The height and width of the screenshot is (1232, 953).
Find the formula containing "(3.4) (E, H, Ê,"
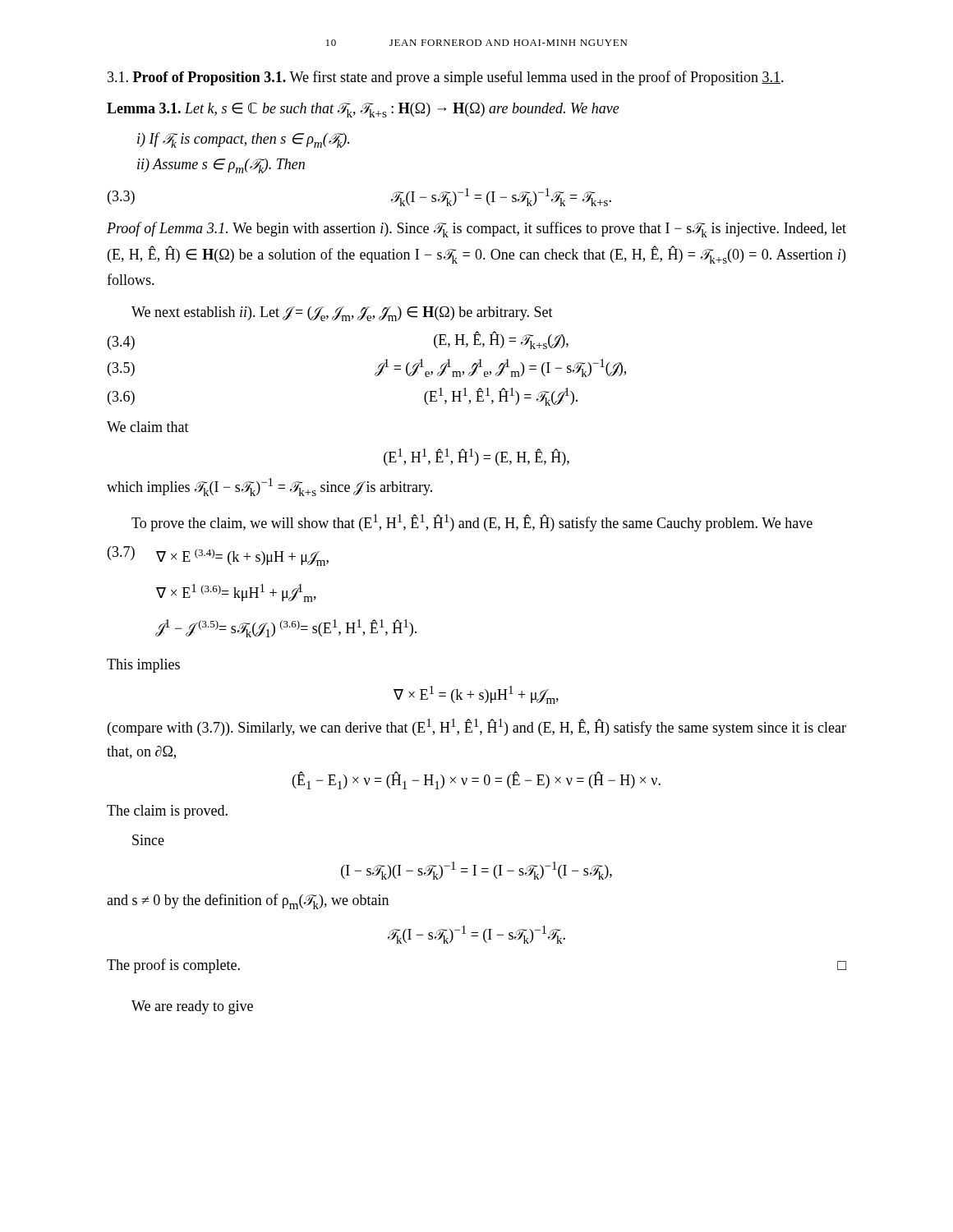[476, 342]
